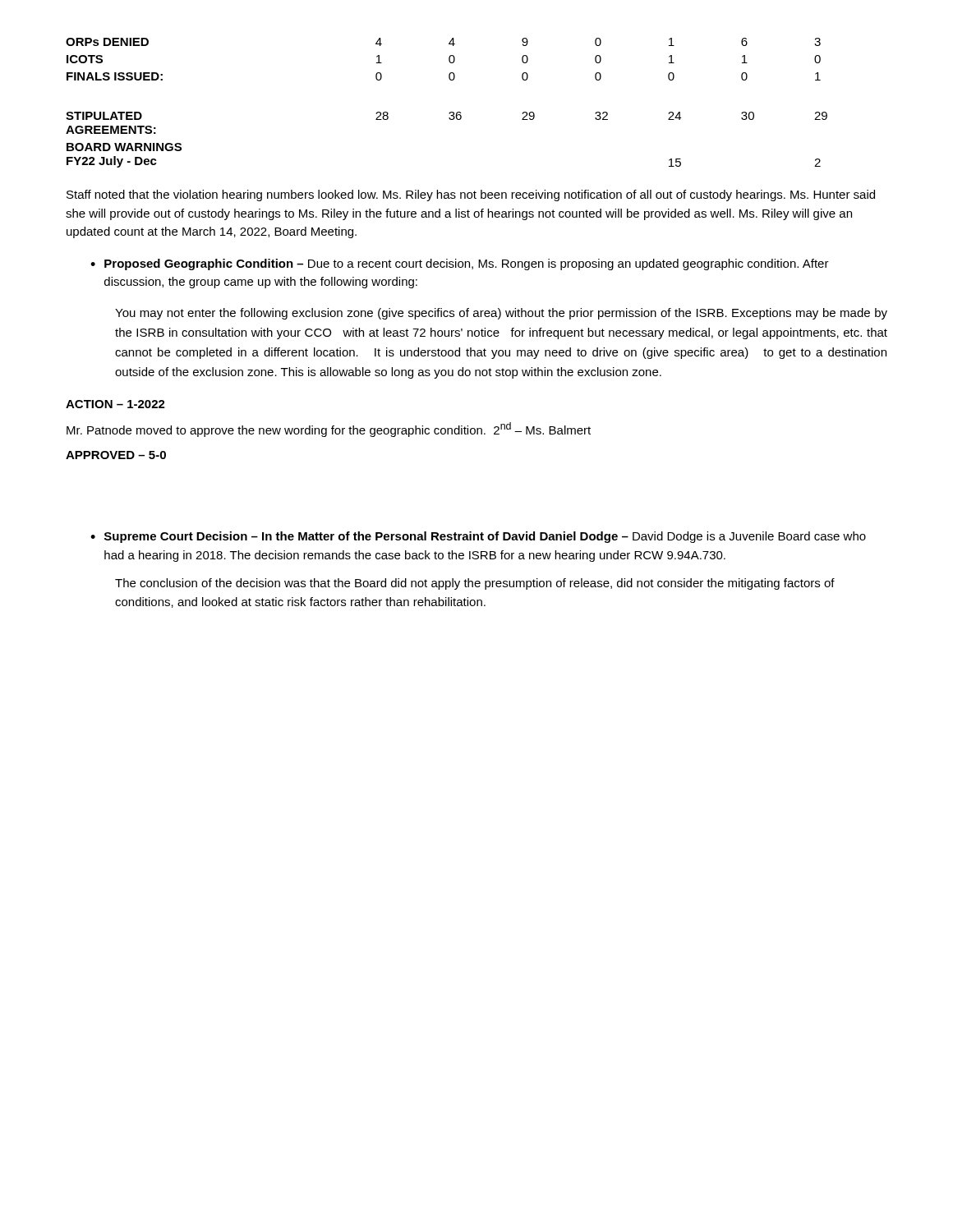This screenshot has width=953, height=1232.
Task: Locate the block of text that opens with "• Supreme Court"
Action: point(489,546)
